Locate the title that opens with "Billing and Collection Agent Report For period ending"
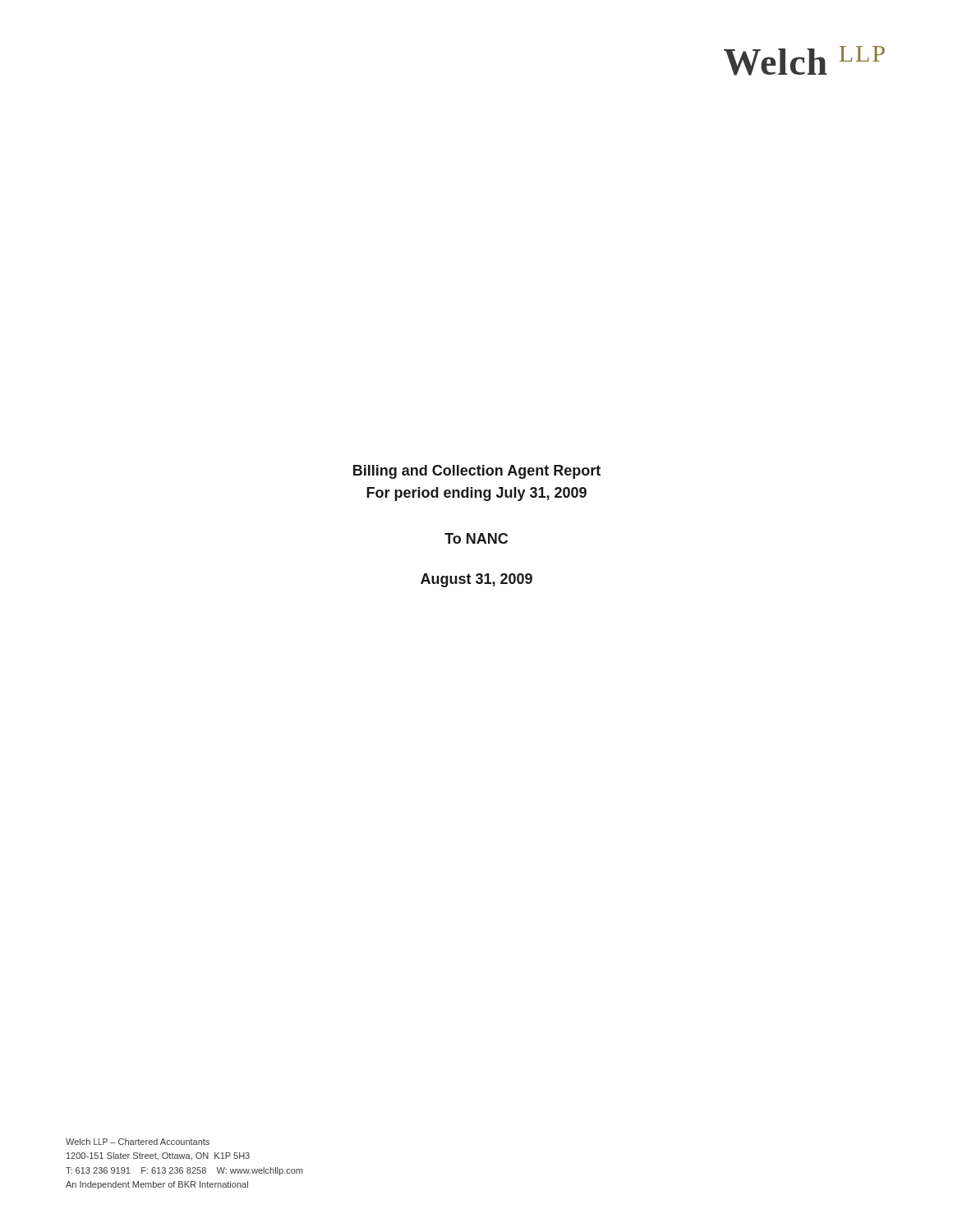This screenshot has height=1232, width=953. [476, 482]
